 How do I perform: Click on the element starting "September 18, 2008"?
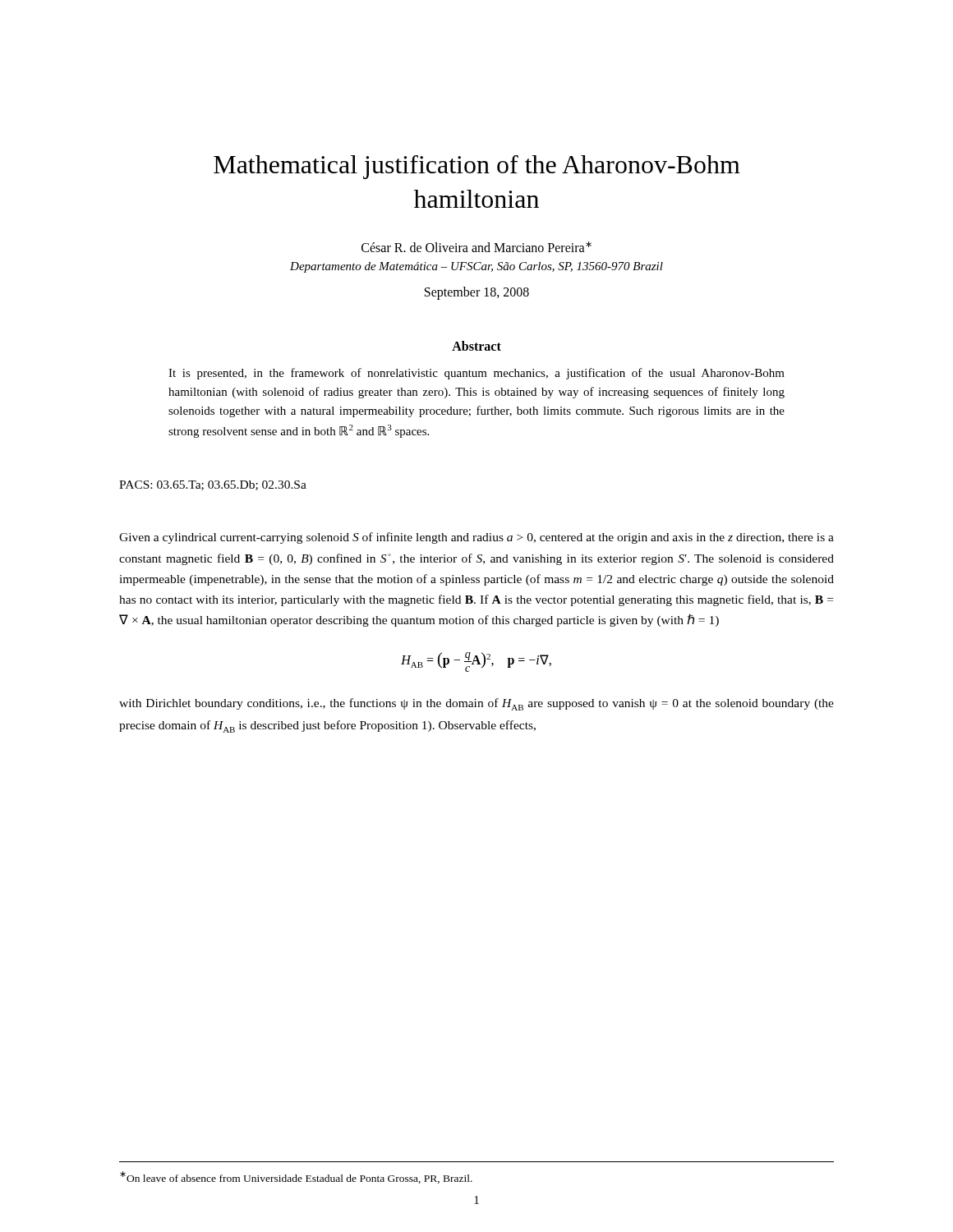476,292
